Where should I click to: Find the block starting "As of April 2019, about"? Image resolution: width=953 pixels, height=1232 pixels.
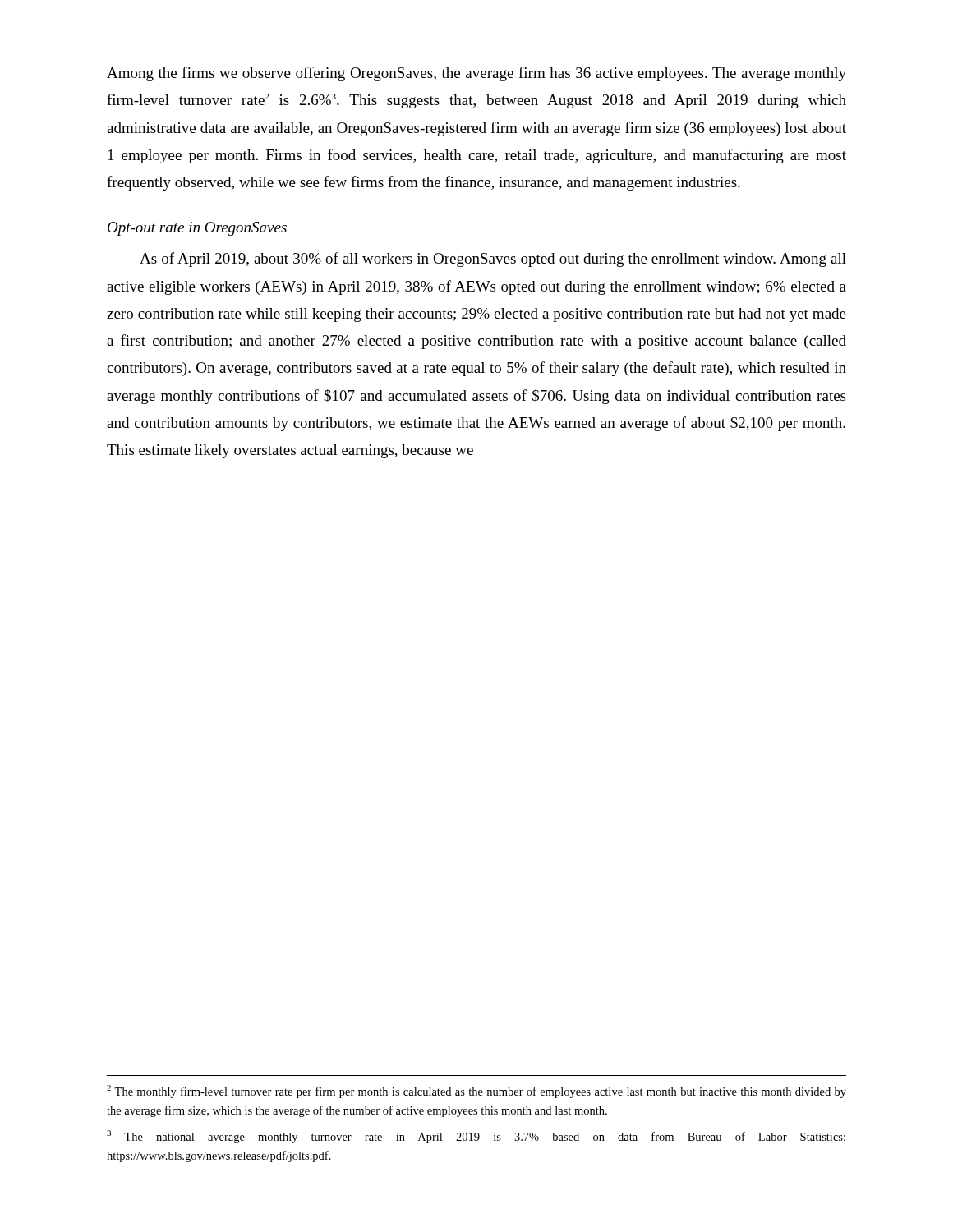476,354
